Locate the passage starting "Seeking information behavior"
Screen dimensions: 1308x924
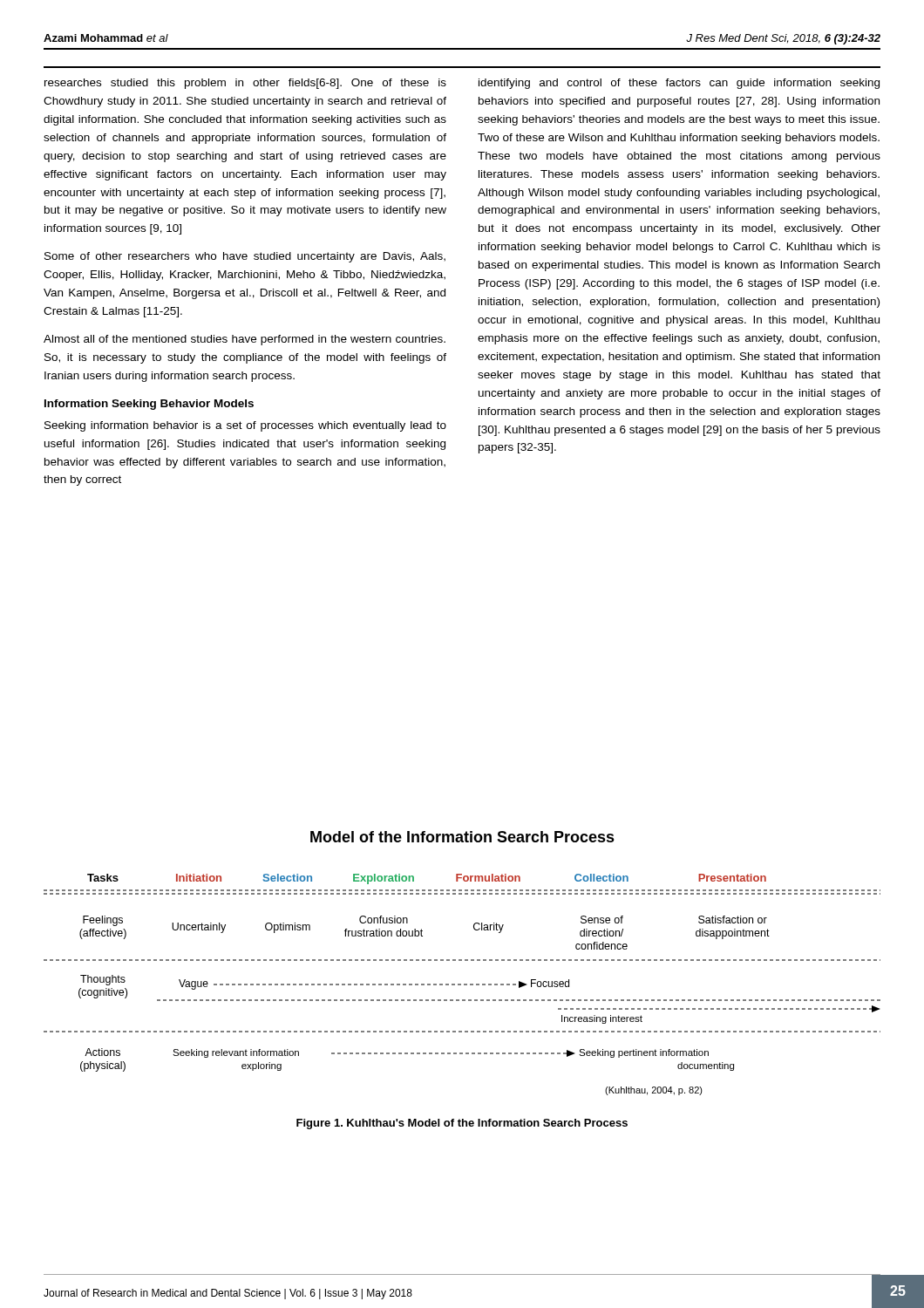pyautogui.click(x=245, y=453)
